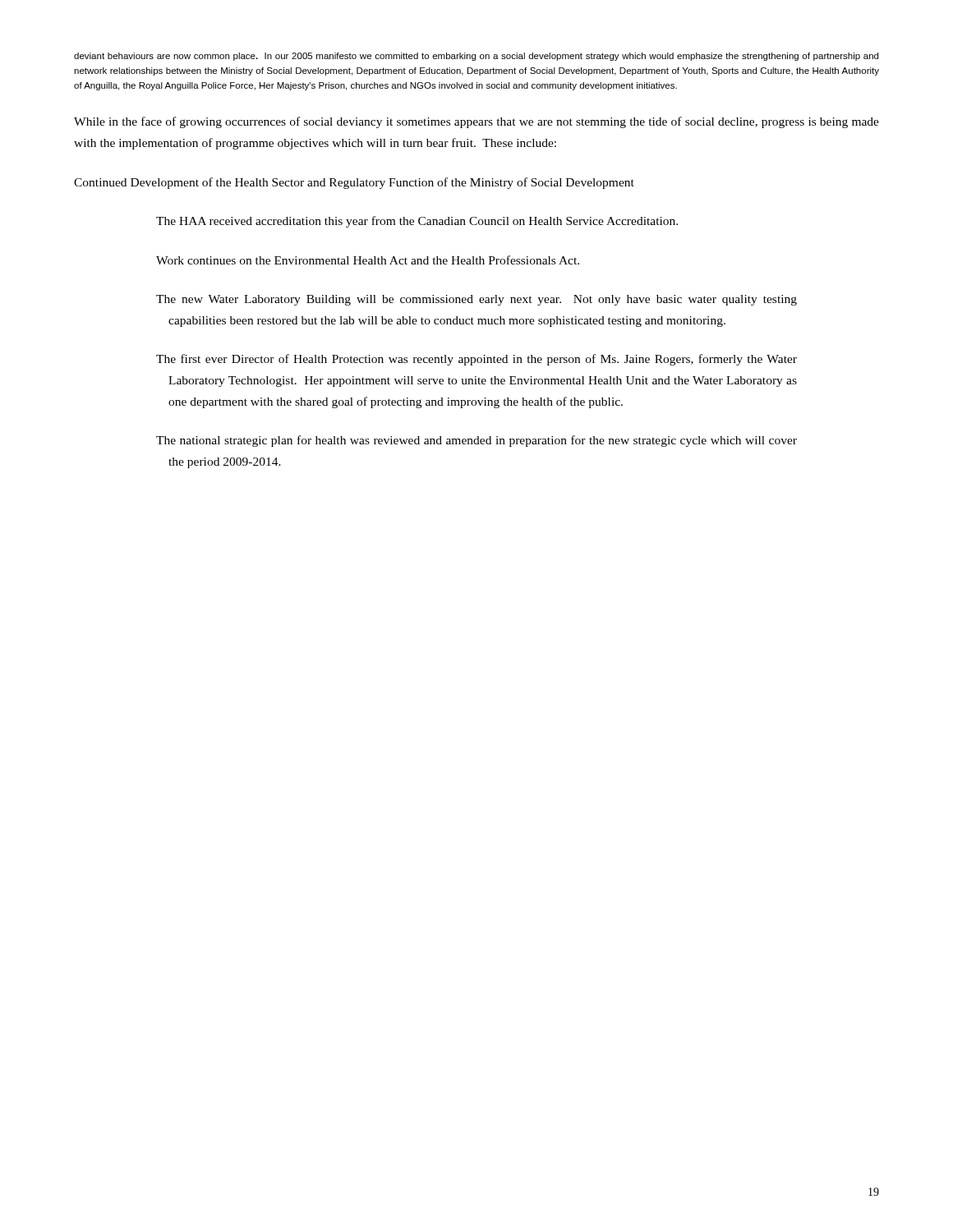The image size is (953, 1232).
Task: Locate the block of text that opens with "The new Water Laboratory Building will be"
Action: point(476,309)
